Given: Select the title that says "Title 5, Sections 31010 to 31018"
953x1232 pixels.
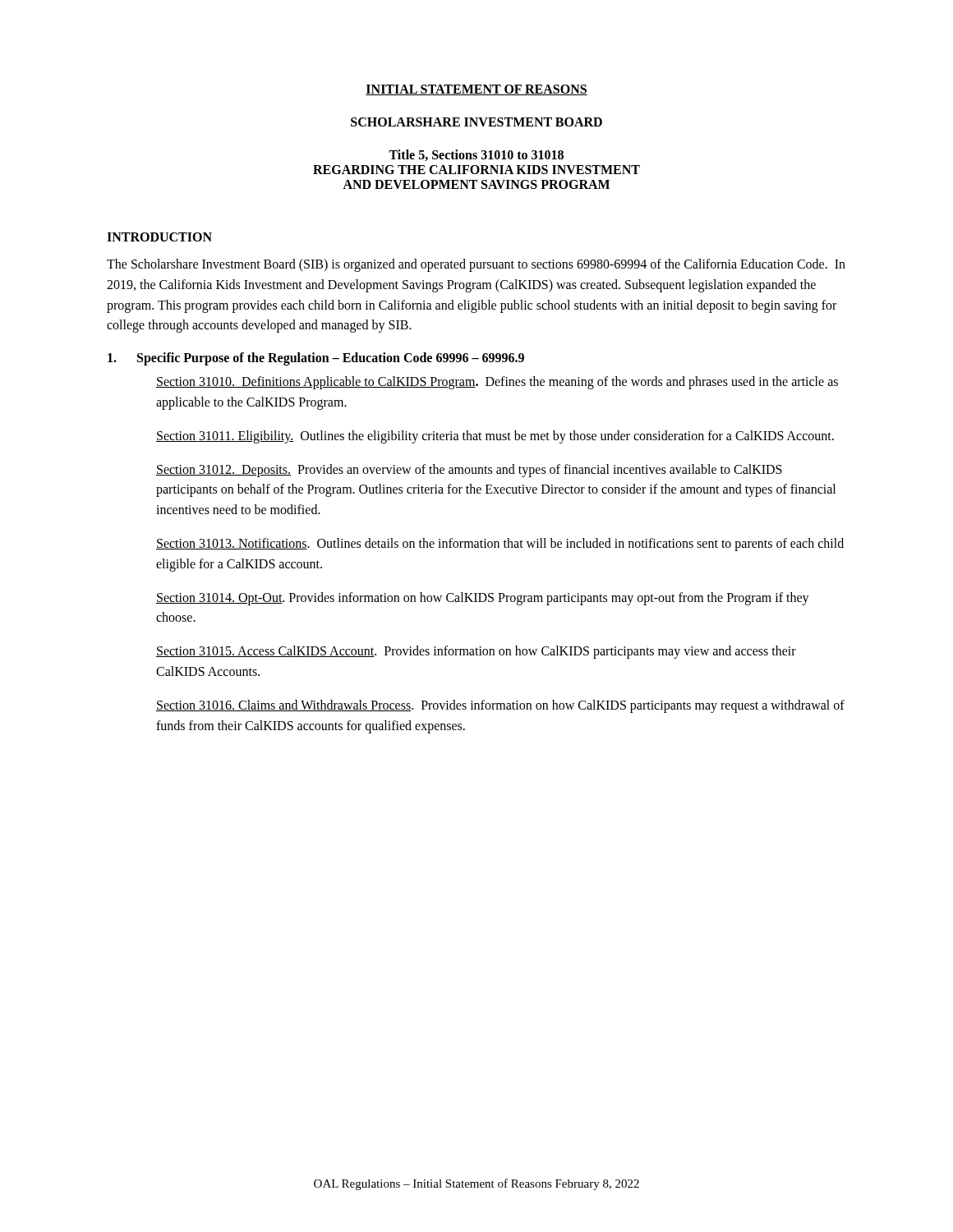Looking at the screenshot, I should click(x=476, y=170).
